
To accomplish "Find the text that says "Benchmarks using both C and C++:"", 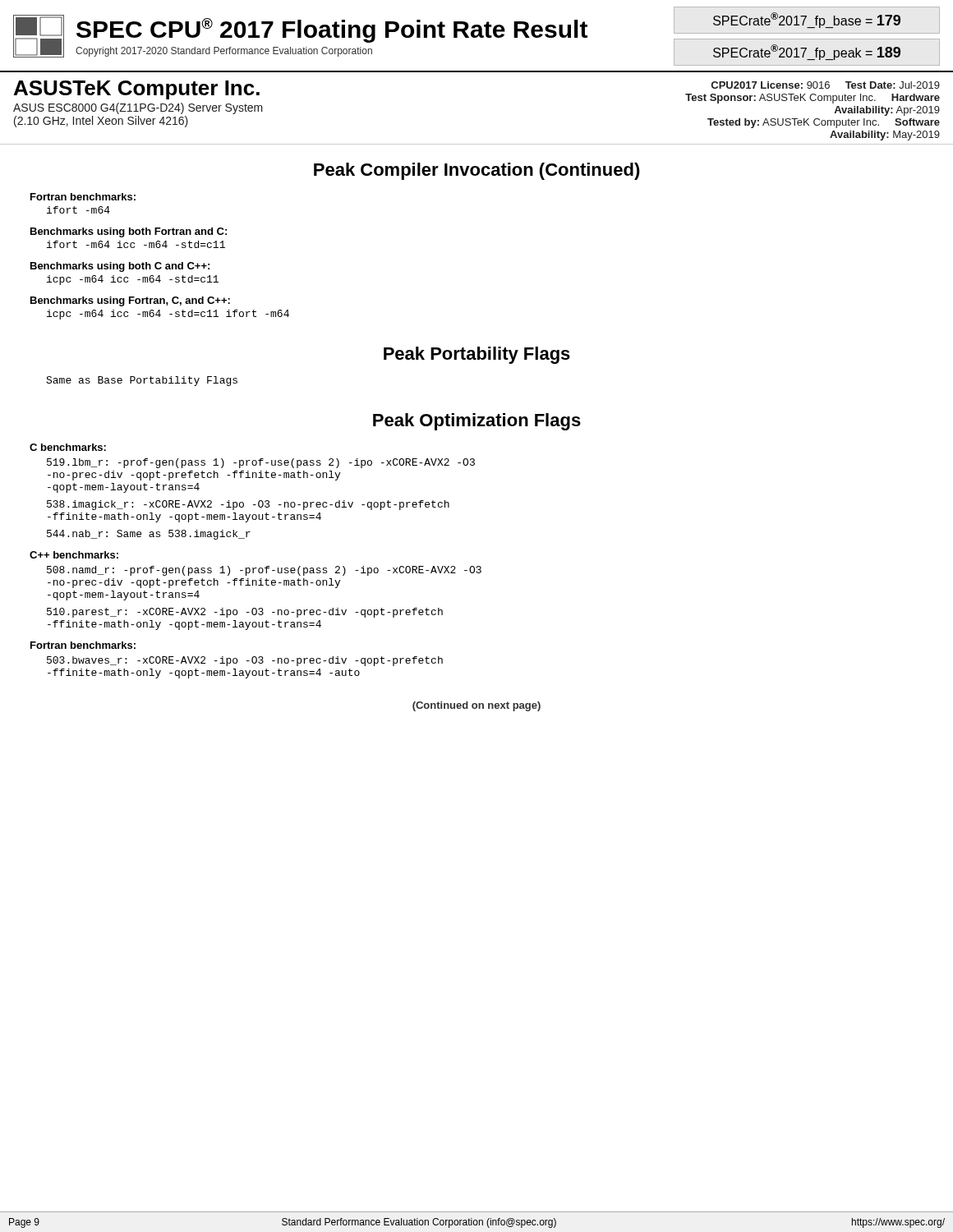I will point(120,266).
